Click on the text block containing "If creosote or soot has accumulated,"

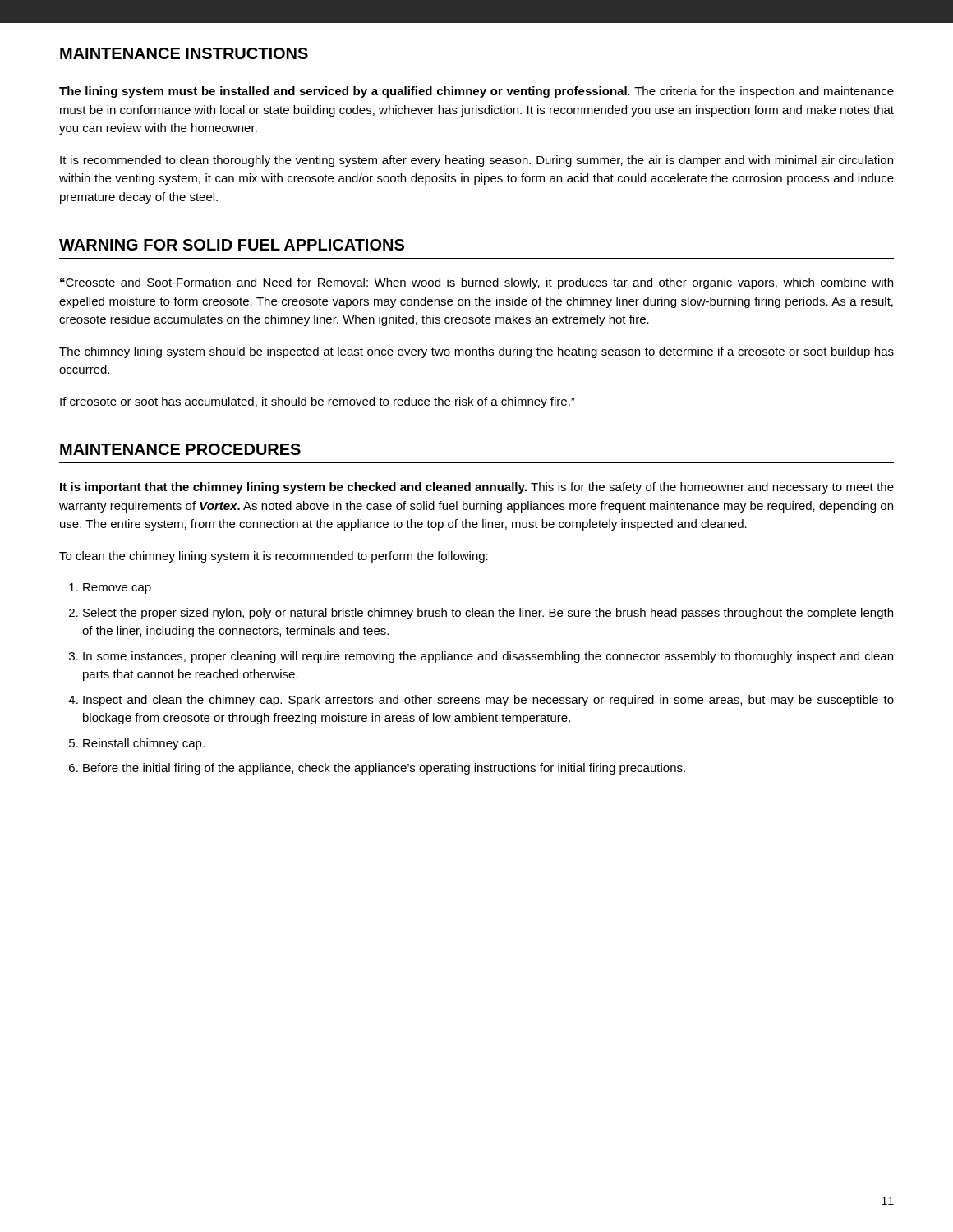[x=317, y=401]
